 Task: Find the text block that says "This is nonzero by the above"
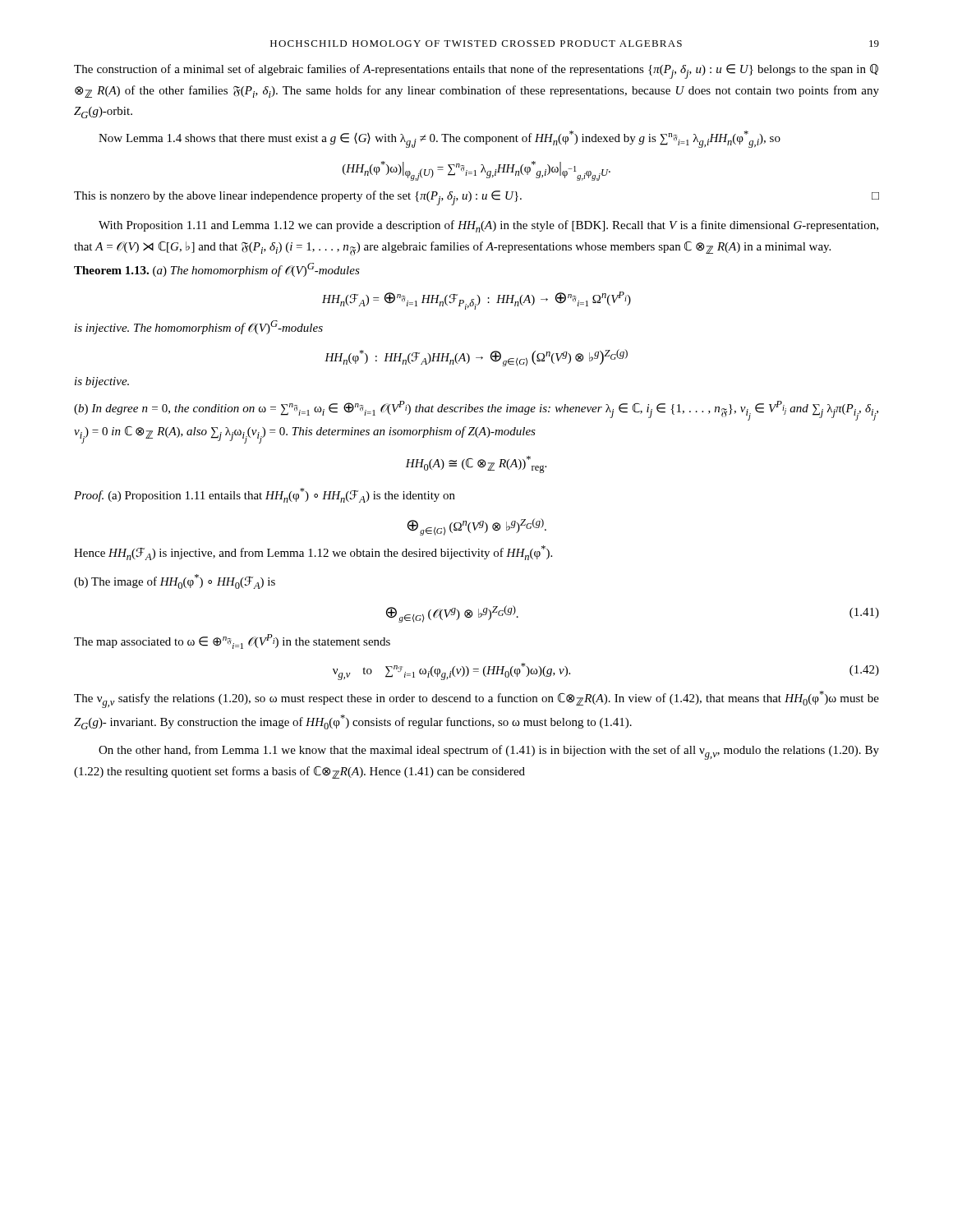476,196
